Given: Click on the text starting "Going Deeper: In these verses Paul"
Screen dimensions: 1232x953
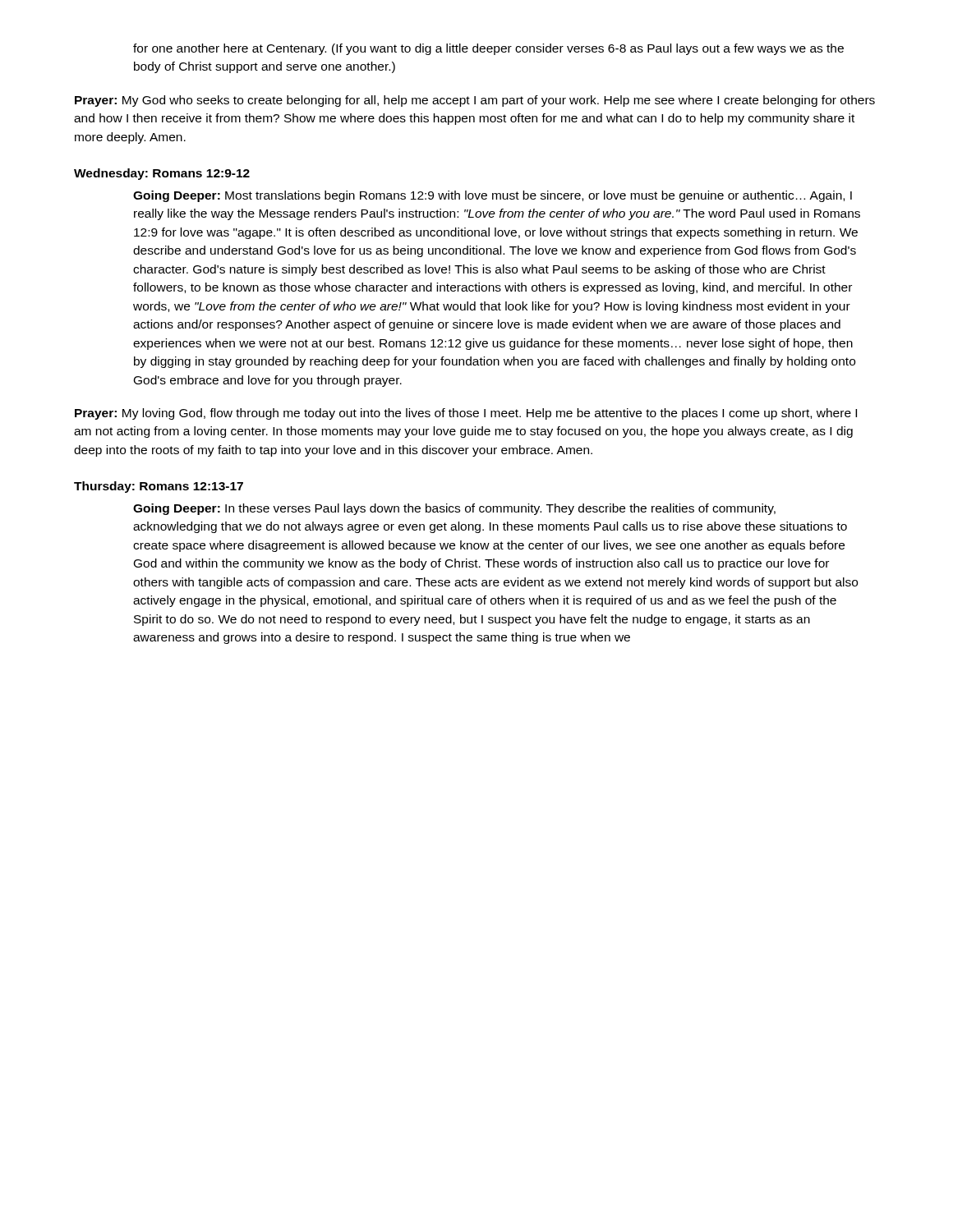Looking at the screenshot, I should click(498, 573).
